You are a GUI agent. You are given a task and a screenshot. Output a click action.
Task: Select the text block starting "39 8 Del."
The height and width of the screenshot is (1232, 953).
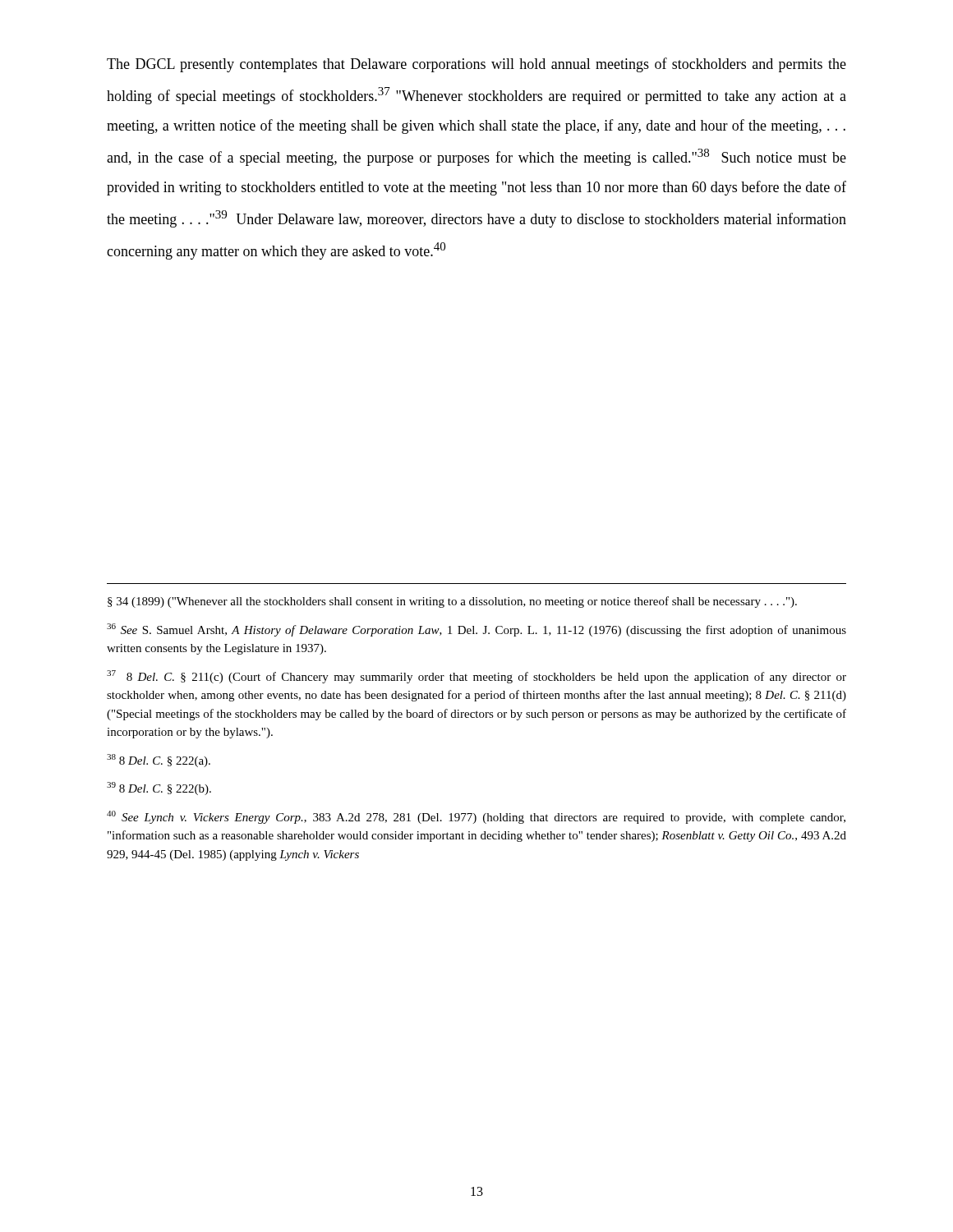click(159, 787)
